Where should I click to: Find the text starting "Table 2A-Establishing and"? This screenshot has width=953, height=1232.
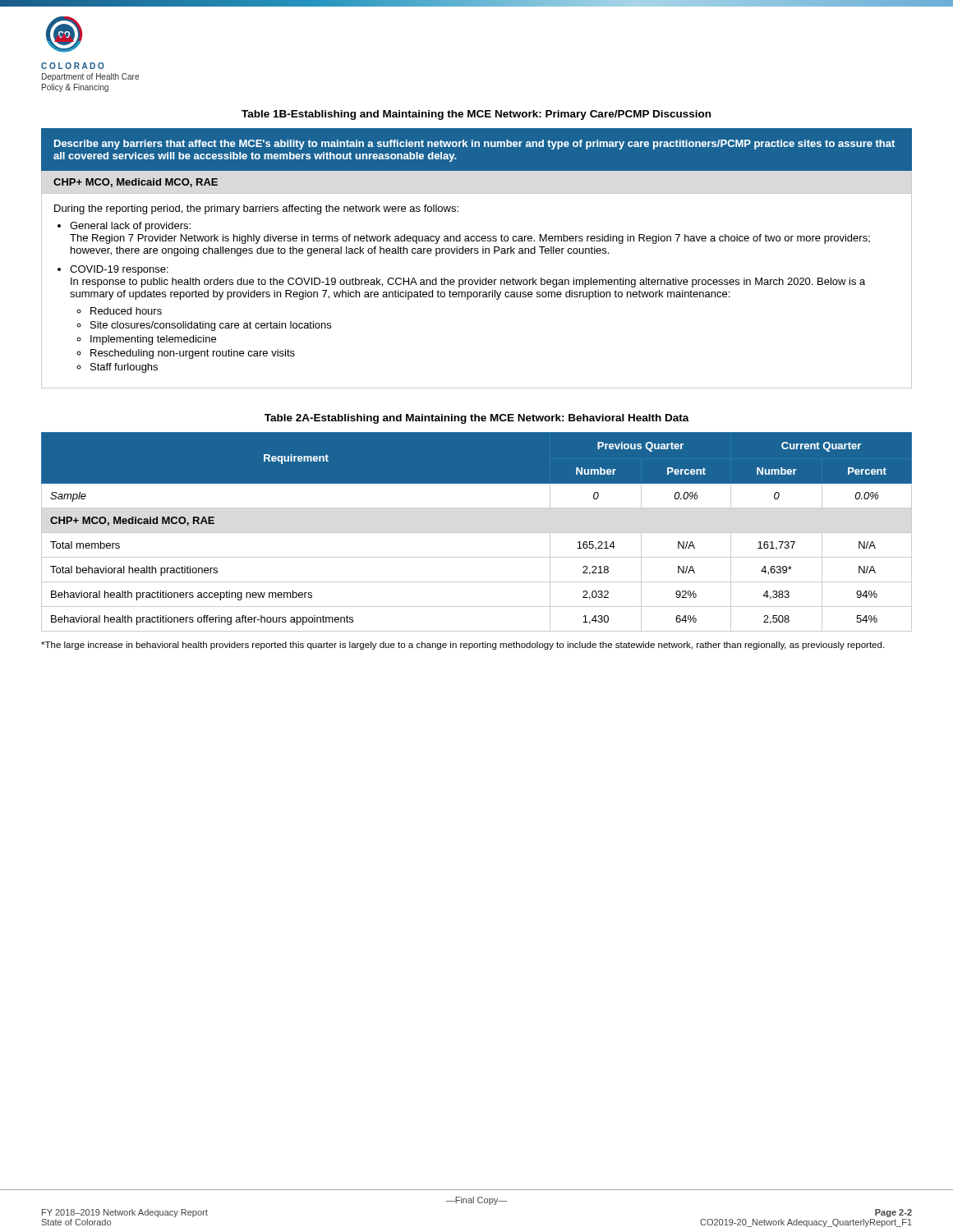tap(476, 418)
